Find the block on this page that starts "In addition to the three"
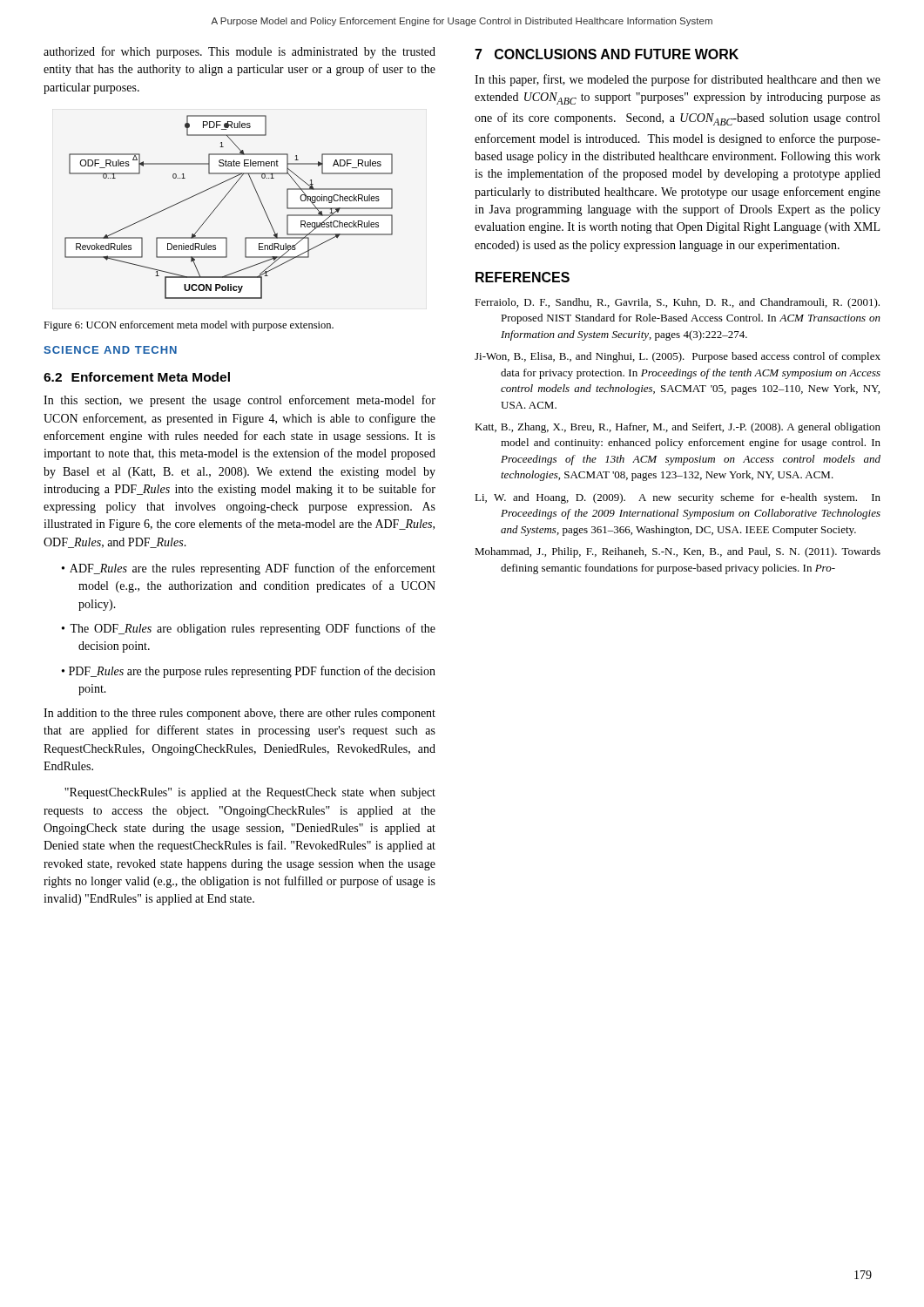 pyautogui.click(x=240, y=740)
